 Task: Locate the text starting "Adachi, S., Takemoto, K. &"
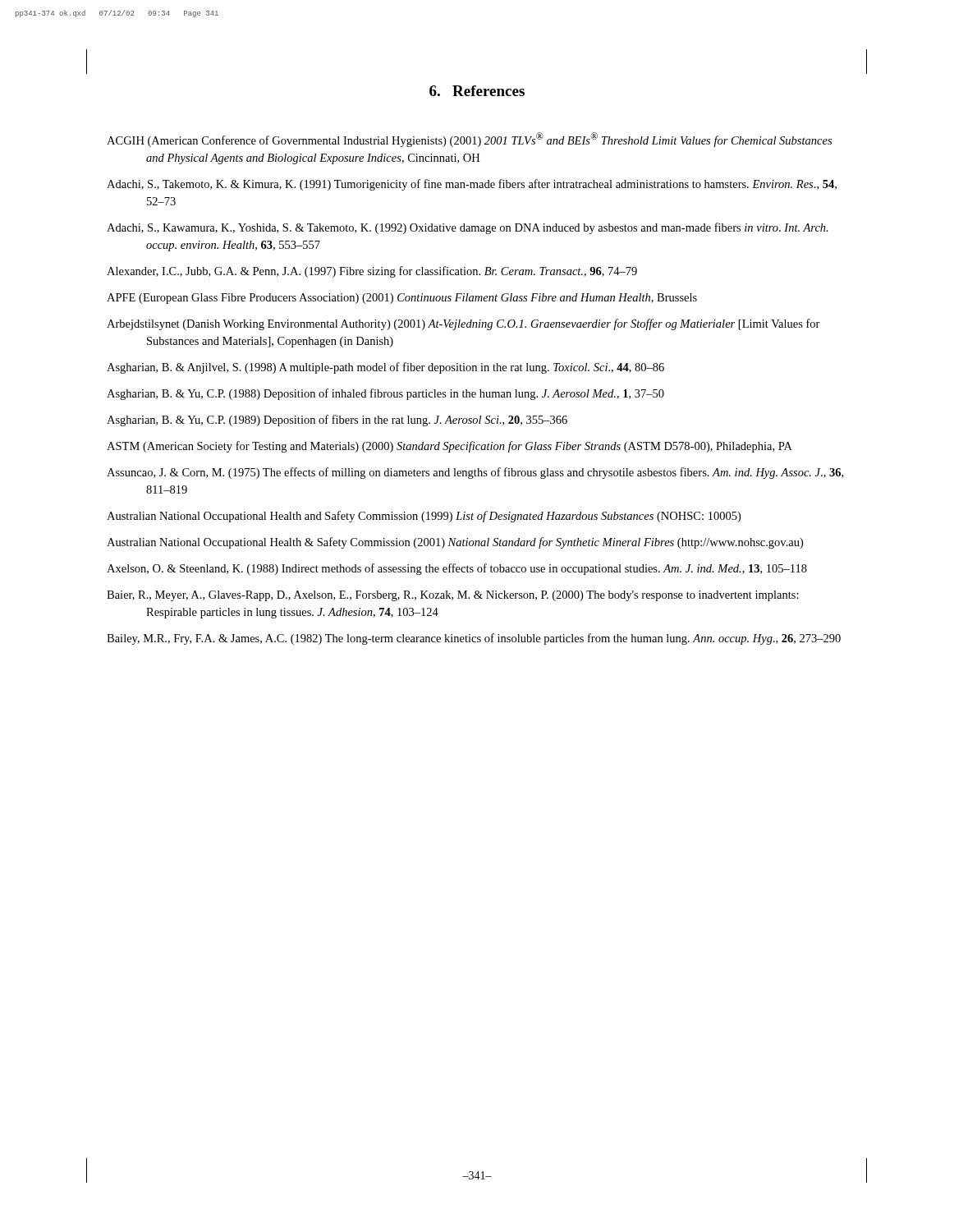point(472,192)
